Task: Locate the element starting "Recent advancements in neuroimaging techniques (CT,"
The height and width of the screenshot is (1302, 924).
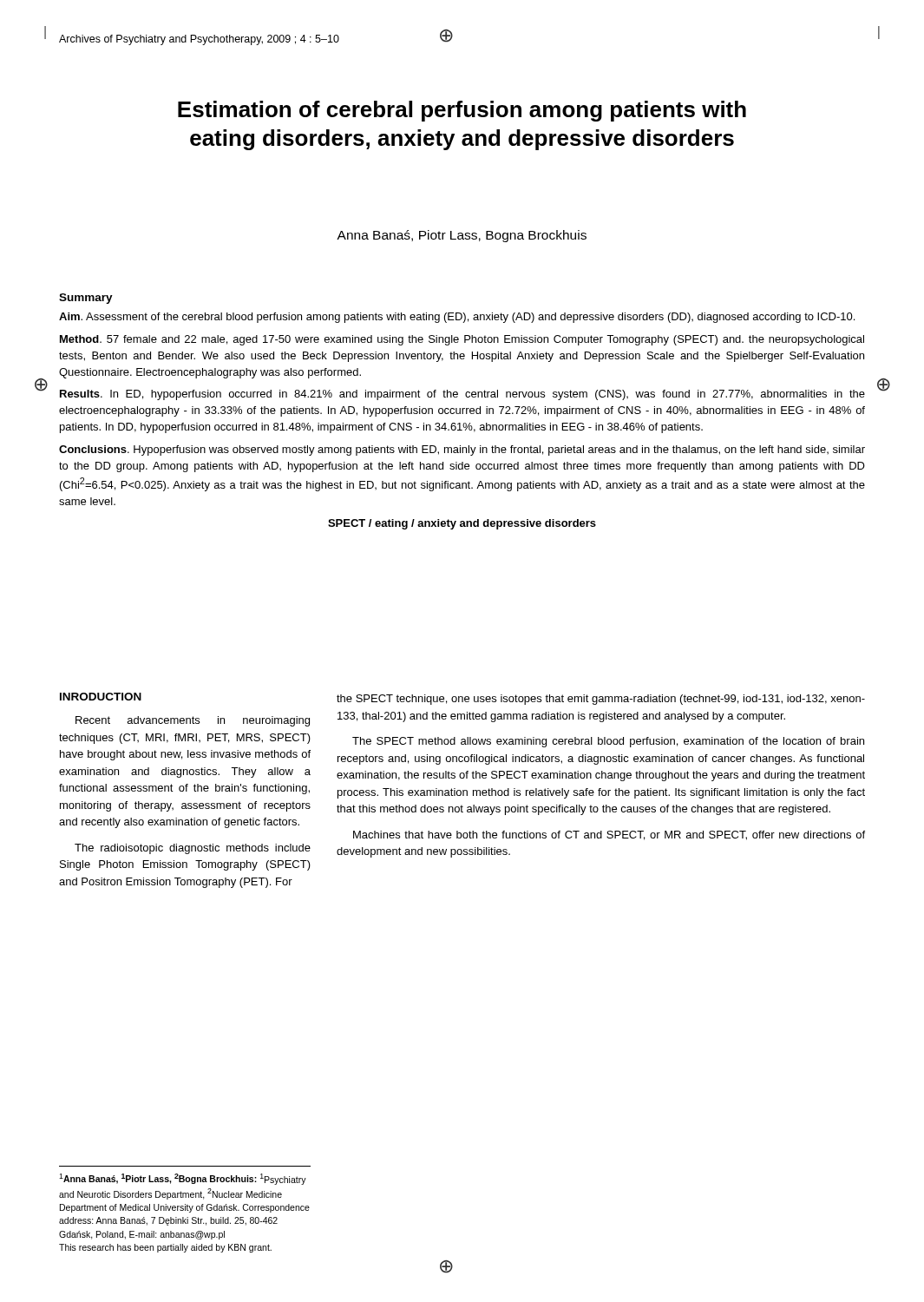Action: [x=185, y=801]
